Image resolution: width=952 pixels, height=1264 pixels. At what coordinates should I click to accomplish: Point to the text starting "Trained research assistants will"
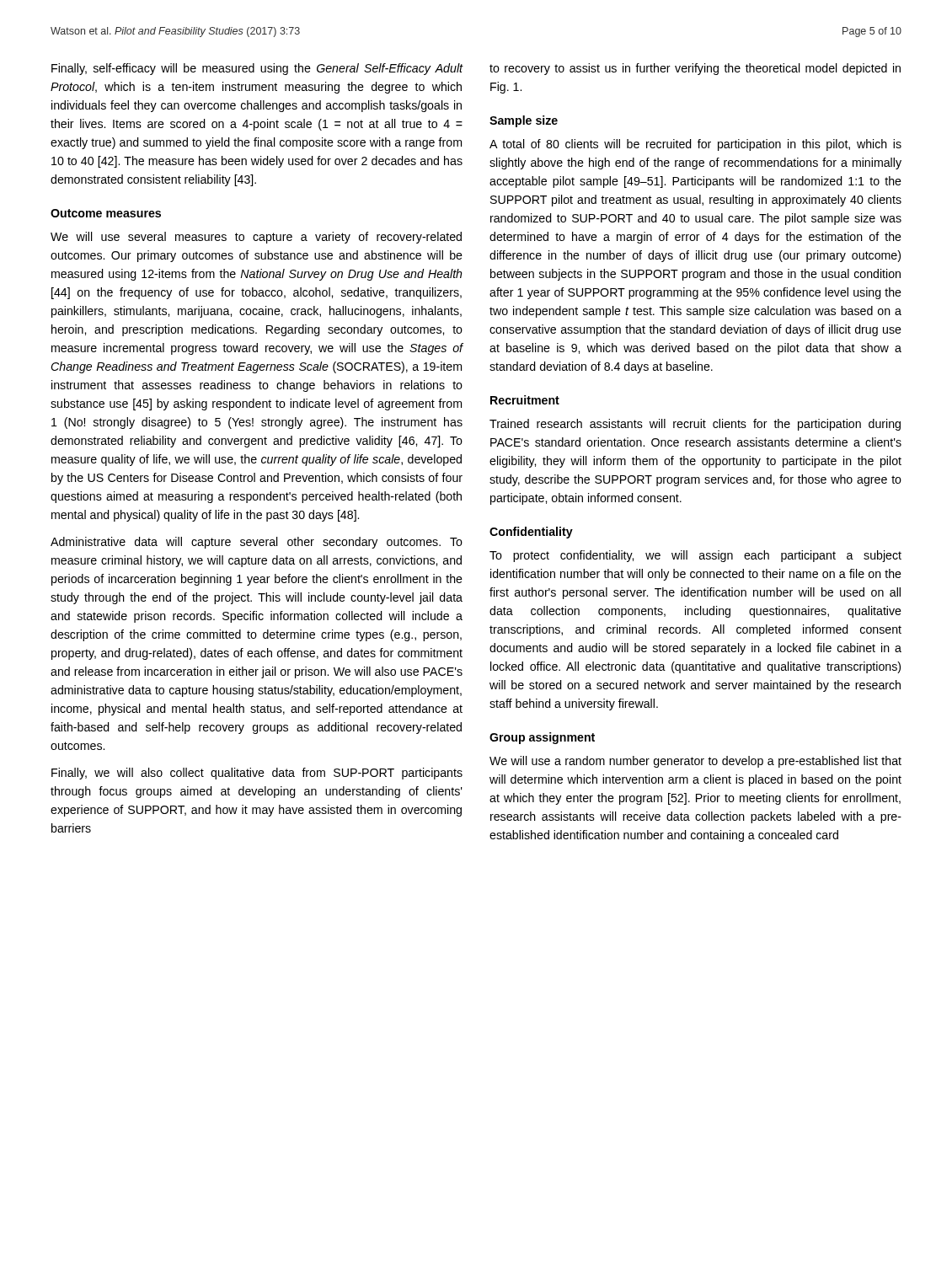click(x=695, y=461)
